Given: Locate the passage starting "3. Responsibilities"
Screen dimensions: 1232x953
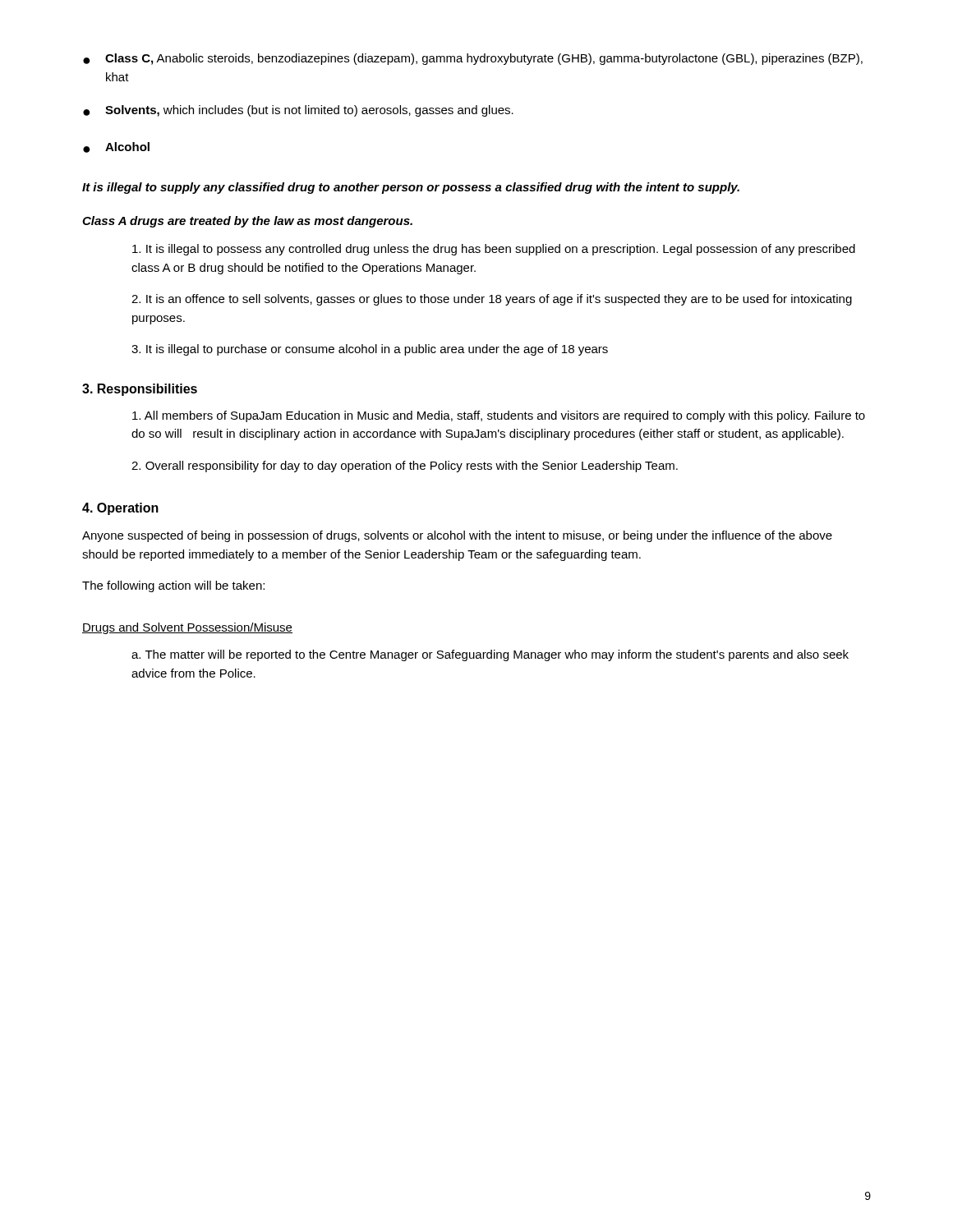Looking at the screenshot, I should point(140,389).
